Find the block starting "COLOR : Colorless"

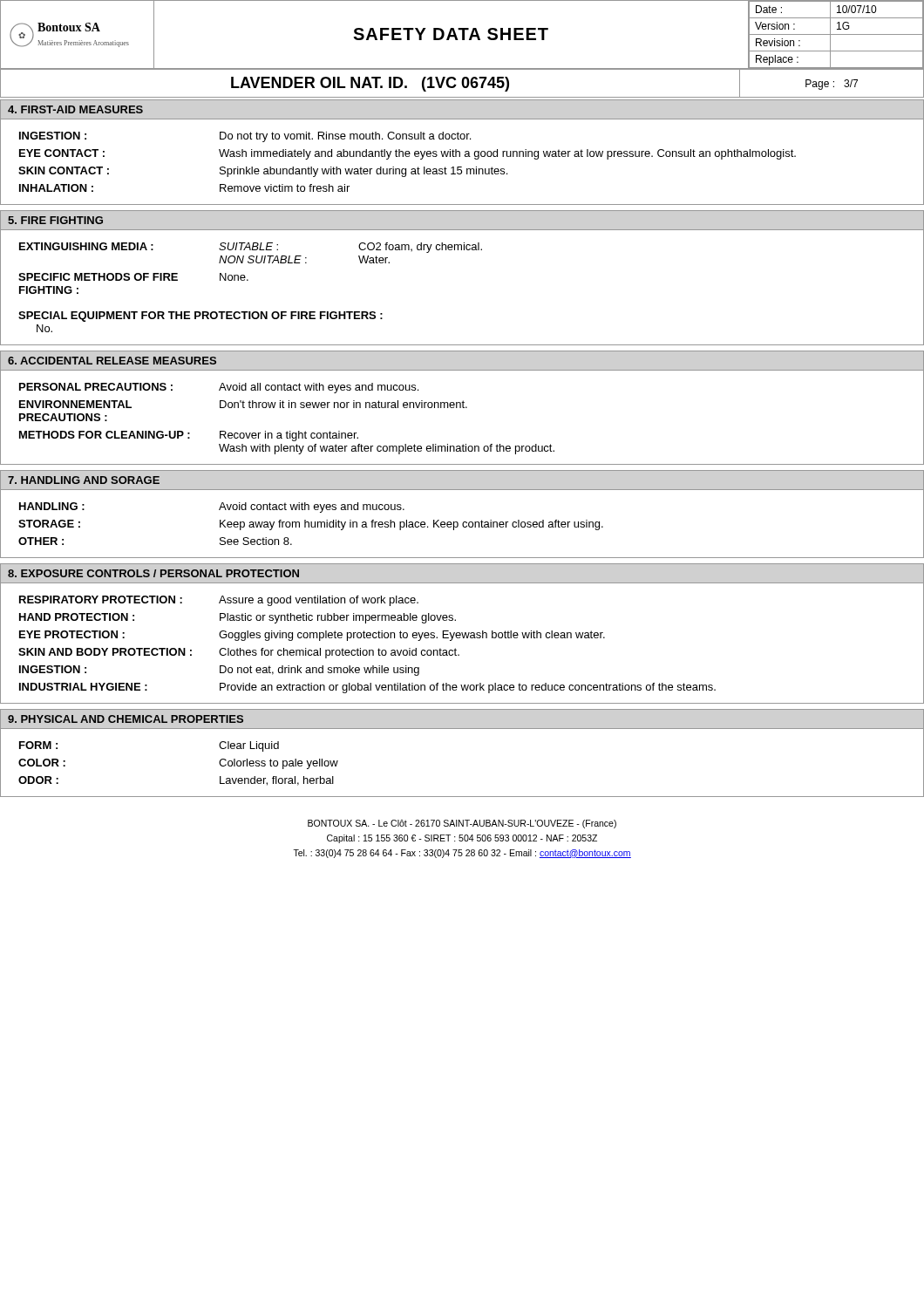[38, 763]
